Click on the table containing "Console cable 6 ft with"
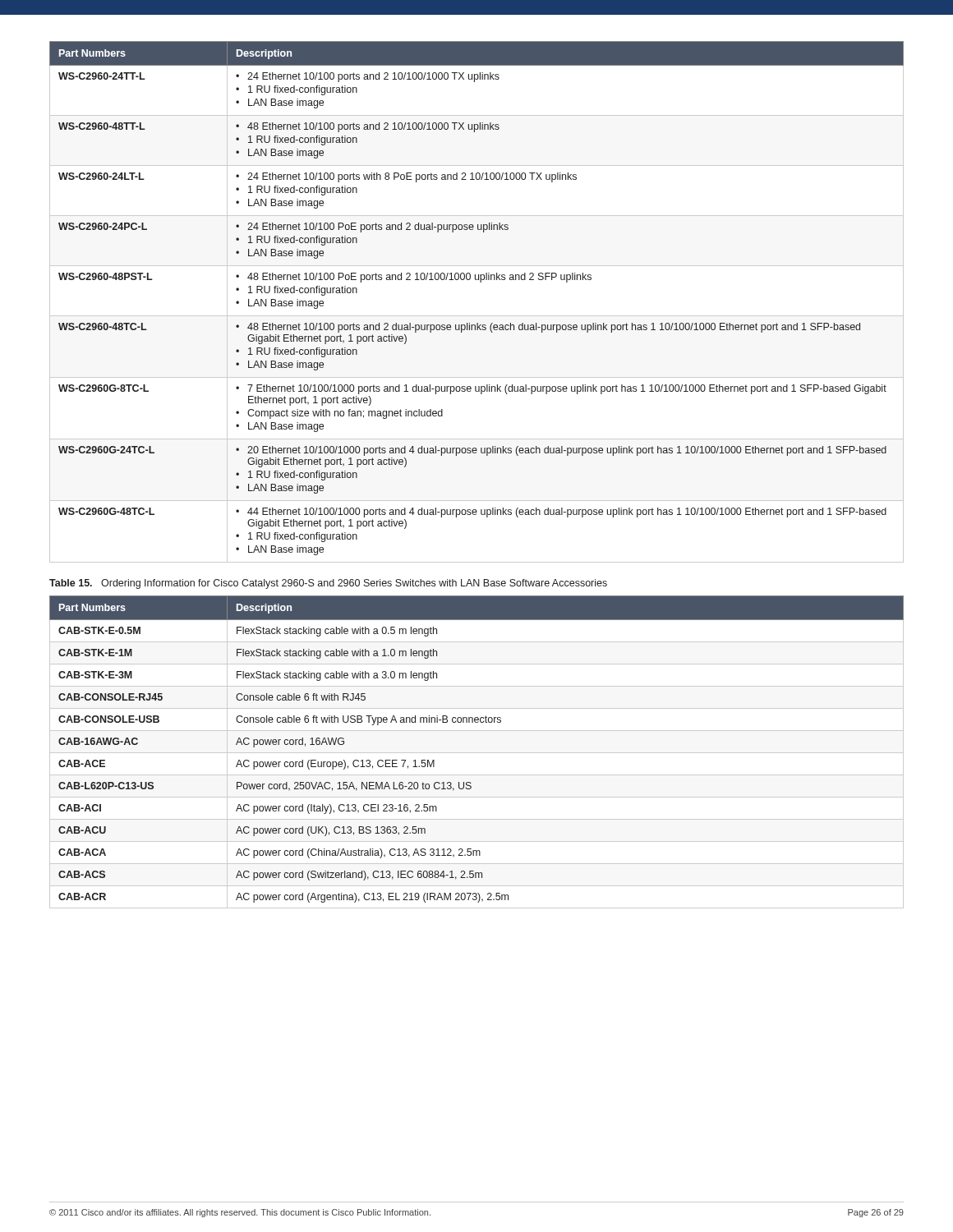 tap(476, 752)
